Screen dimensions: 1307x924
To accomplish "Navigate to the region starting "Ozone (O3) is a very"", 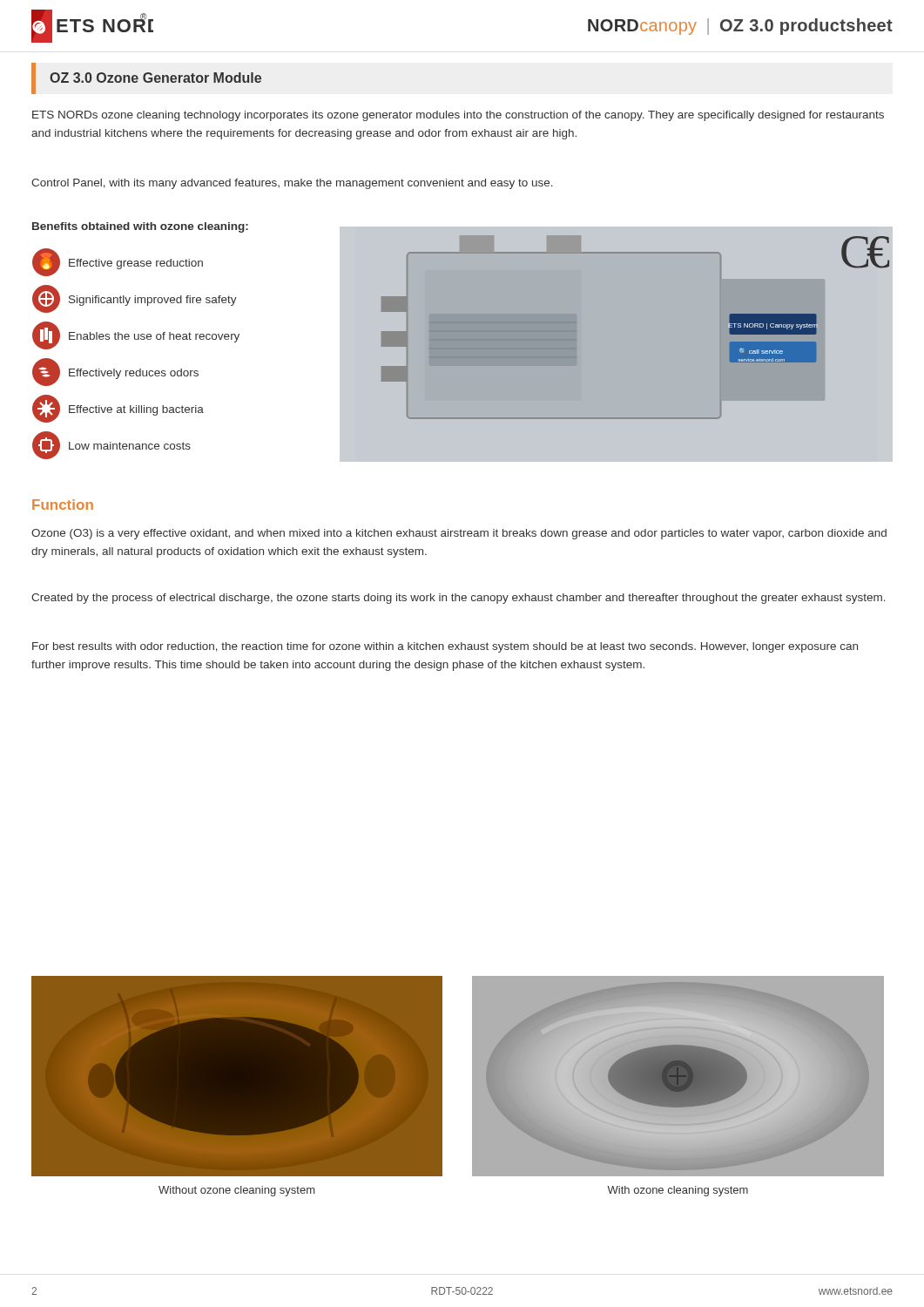I will click(459, 542).
